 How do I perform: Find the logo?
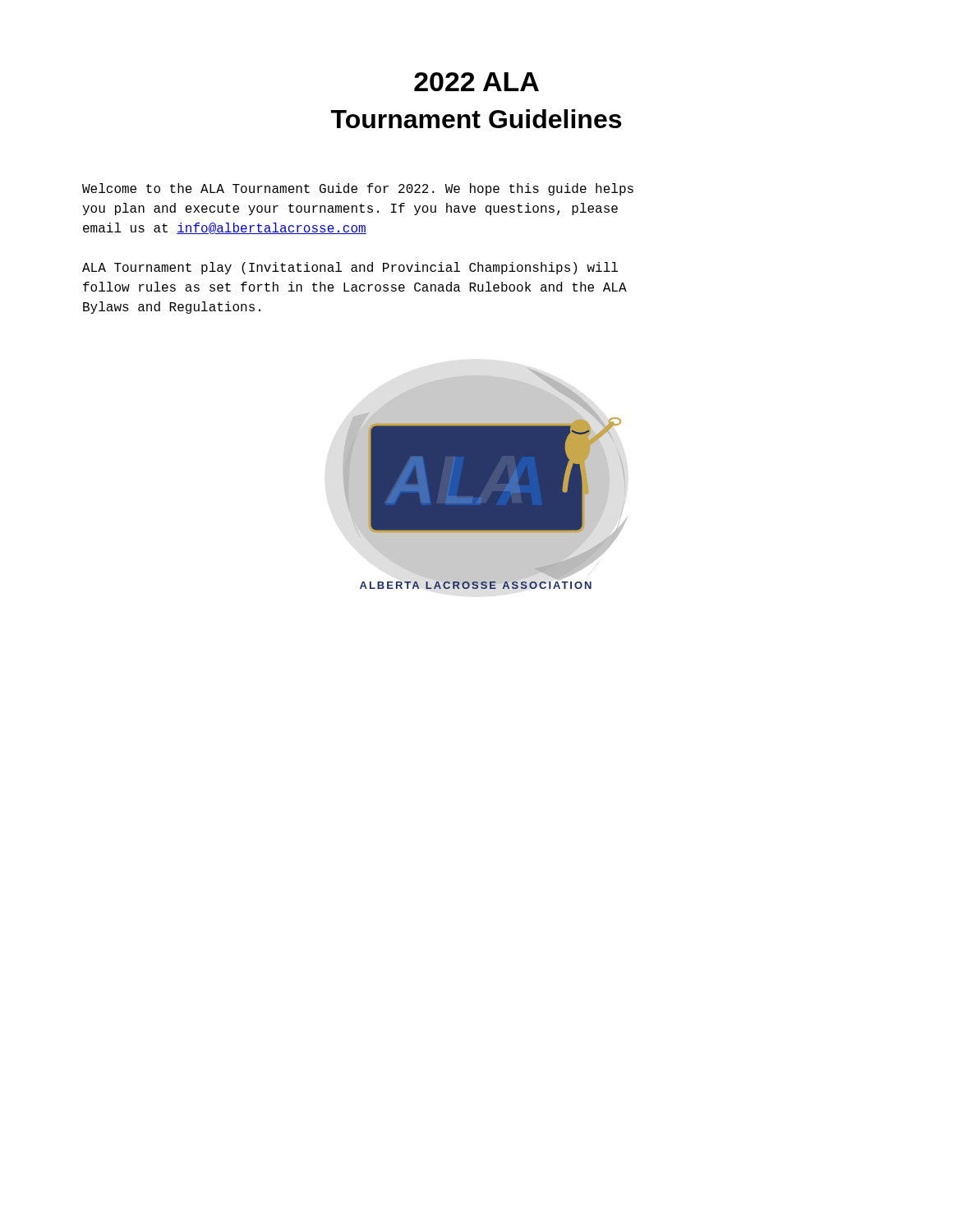tap(476, 484)
